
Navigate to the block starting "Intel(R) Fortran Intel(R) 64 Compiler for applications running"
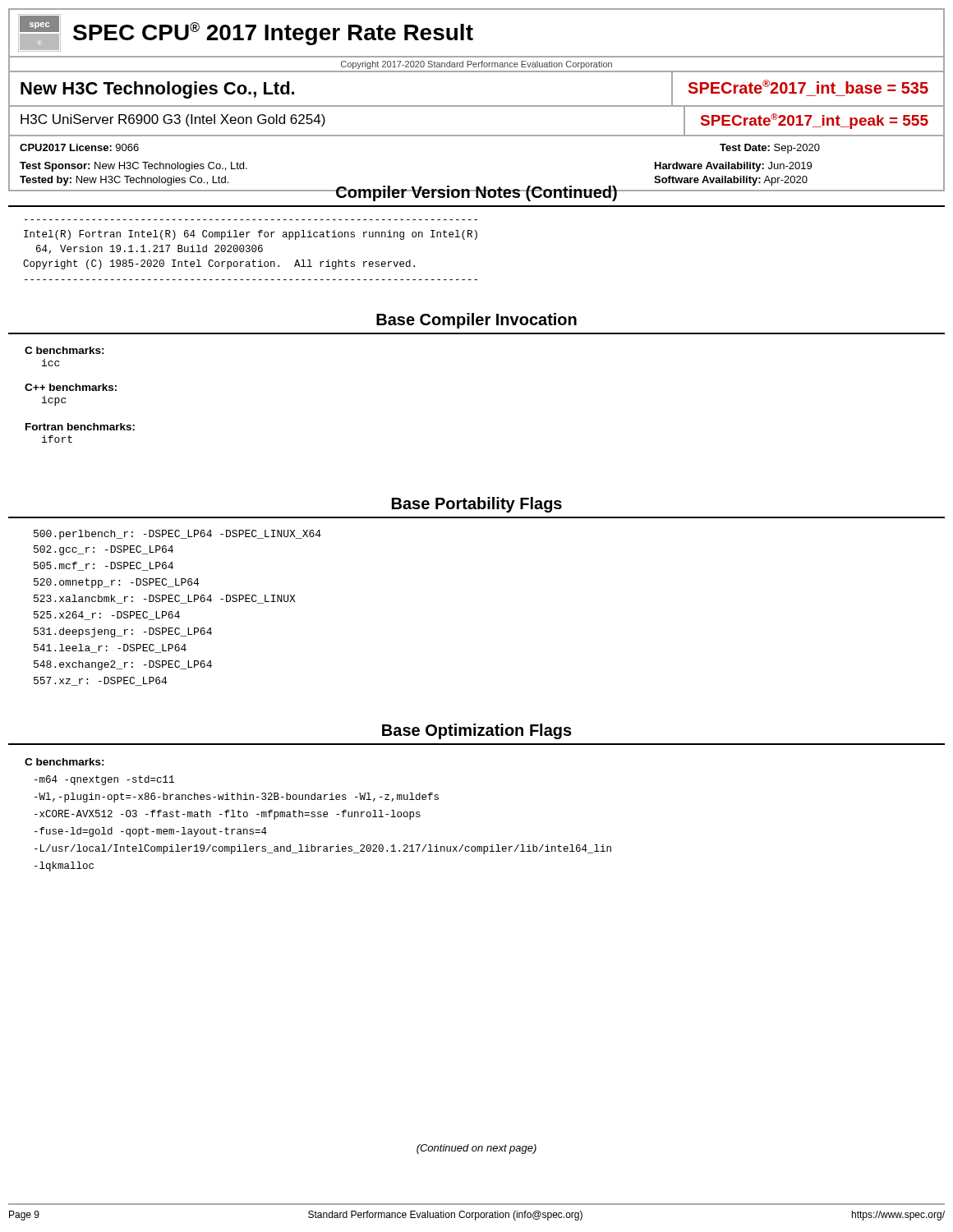pos(476,250)
